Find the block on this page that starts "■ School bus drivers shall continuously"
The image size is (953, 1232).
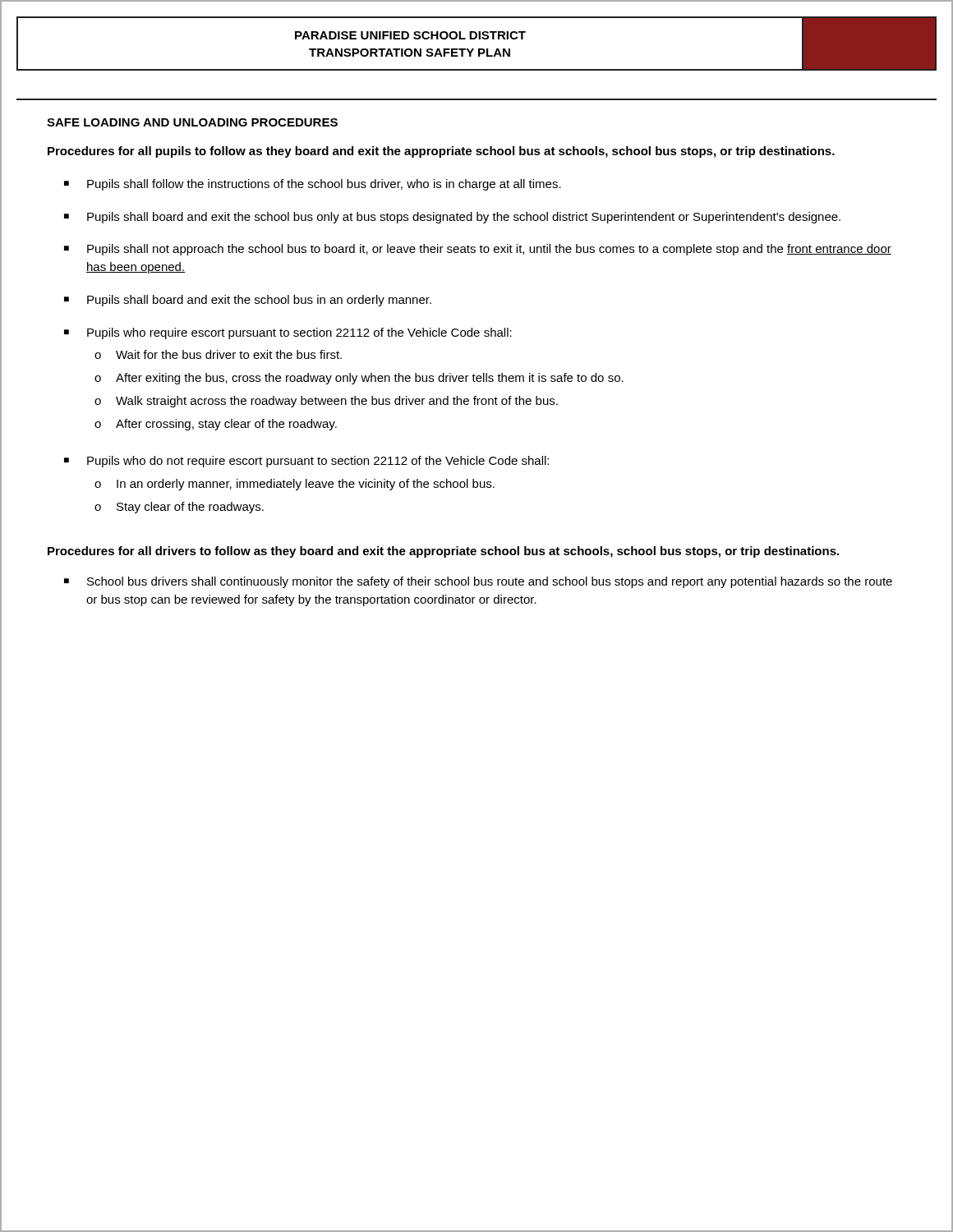485,590
